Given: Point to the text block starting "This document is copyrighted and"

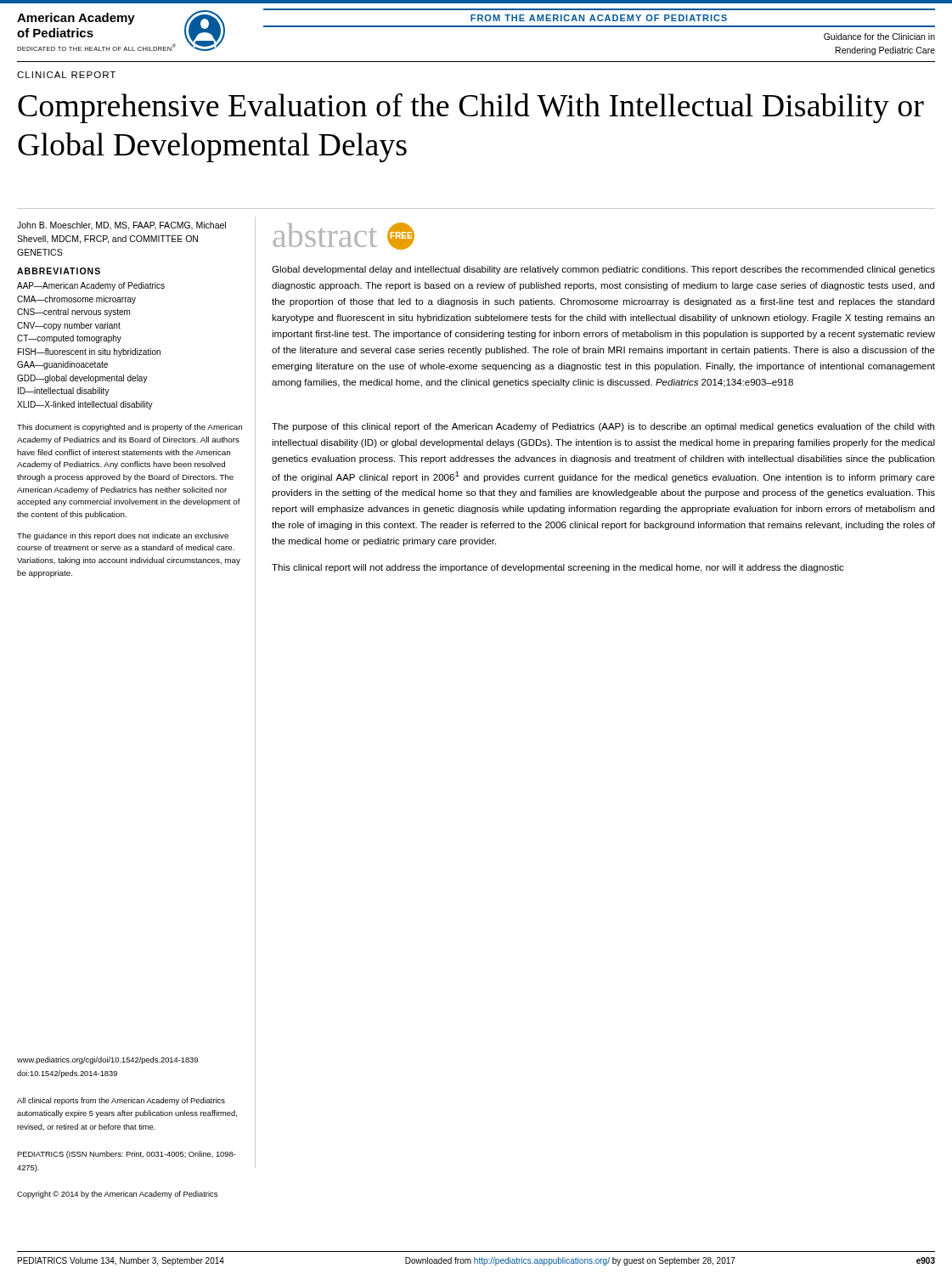Looking at the screenshot, I should pyautogui.click(x=130, y=471).
